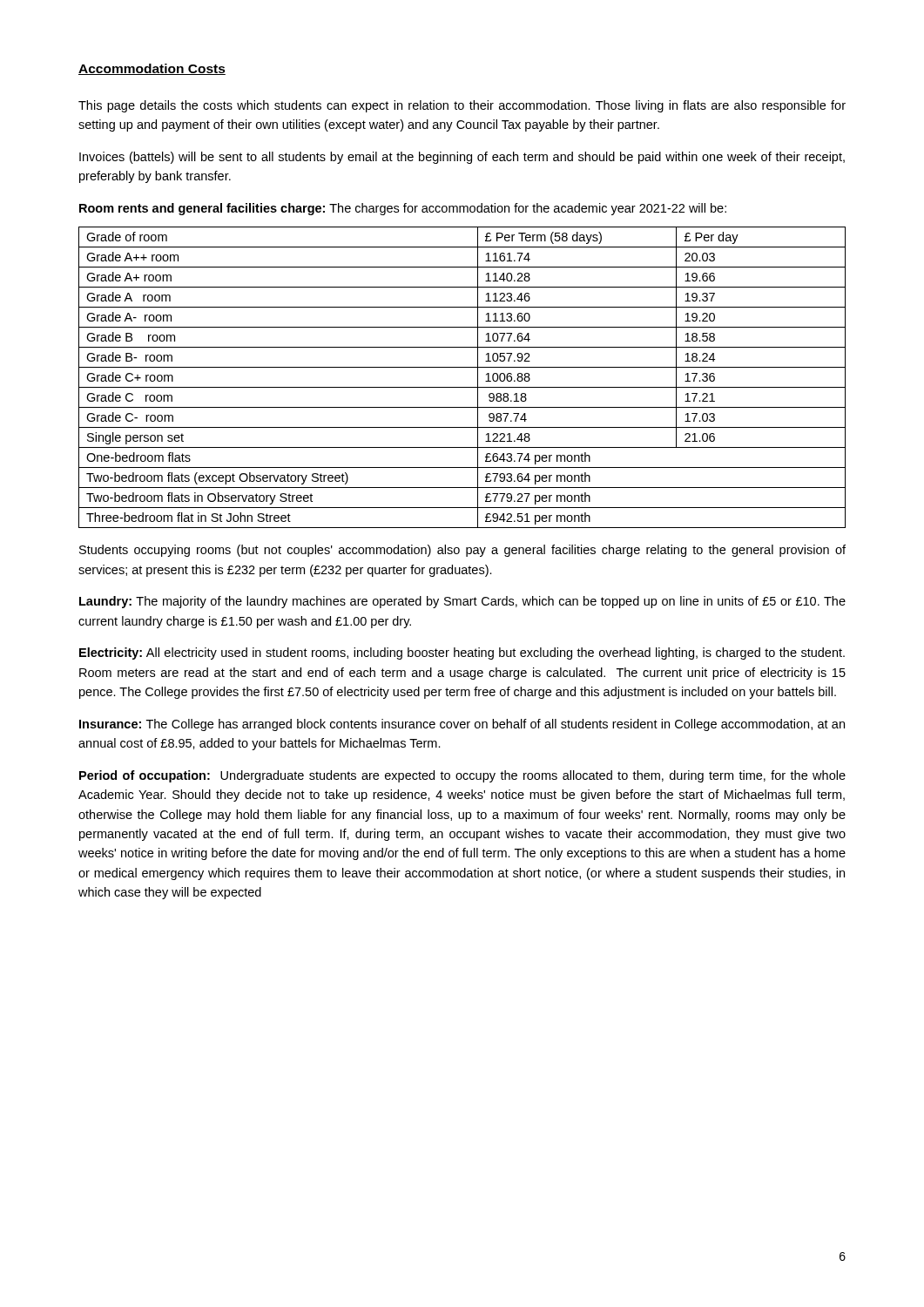Select the text block with the text "Electricity: All electricity used in student rooms,"
Viewport: 924px width, 1307px height.
[x=462, y=672]
